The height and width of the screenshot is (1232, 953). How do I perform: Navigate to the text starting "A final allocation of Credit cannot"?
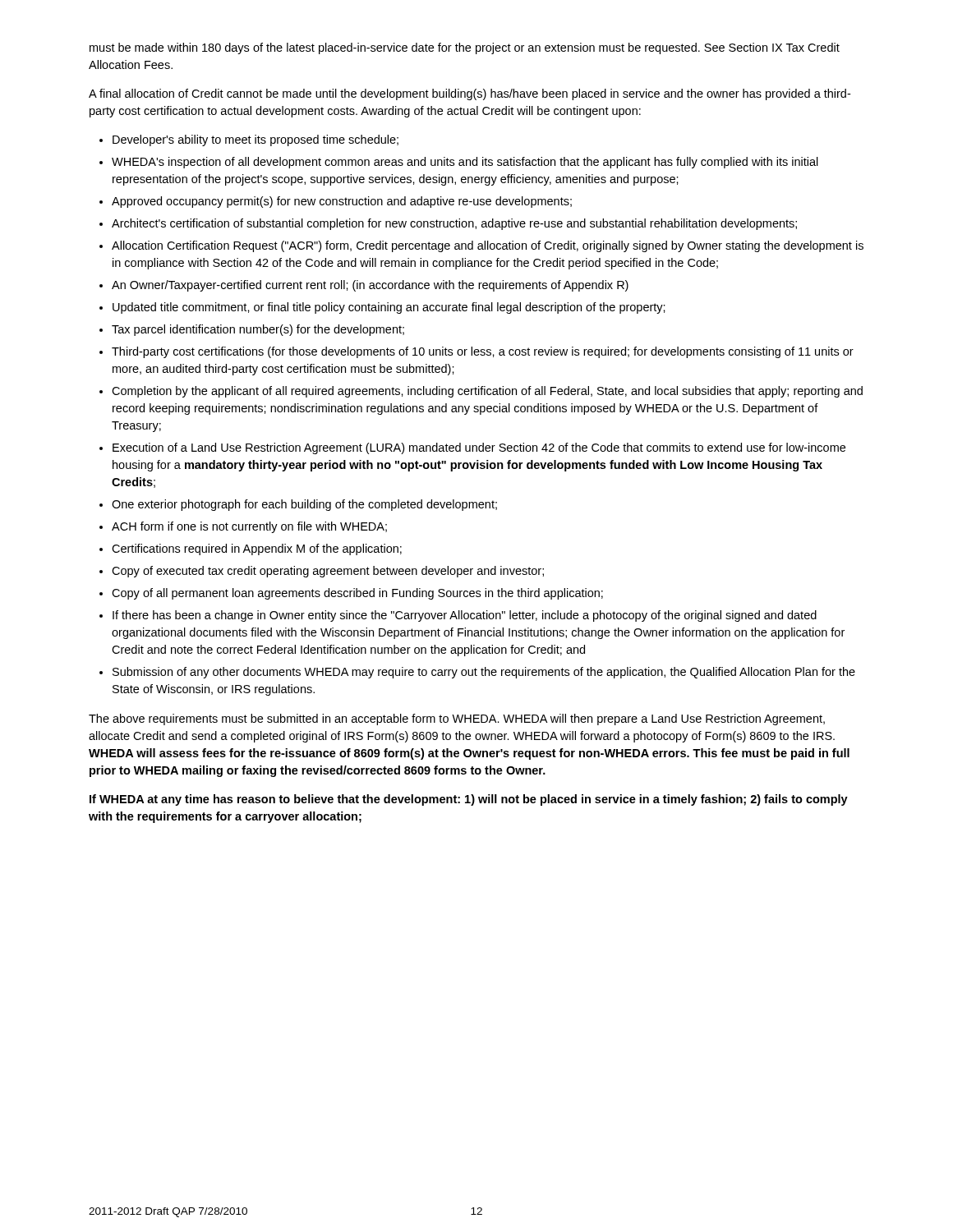tap(470, 102)
